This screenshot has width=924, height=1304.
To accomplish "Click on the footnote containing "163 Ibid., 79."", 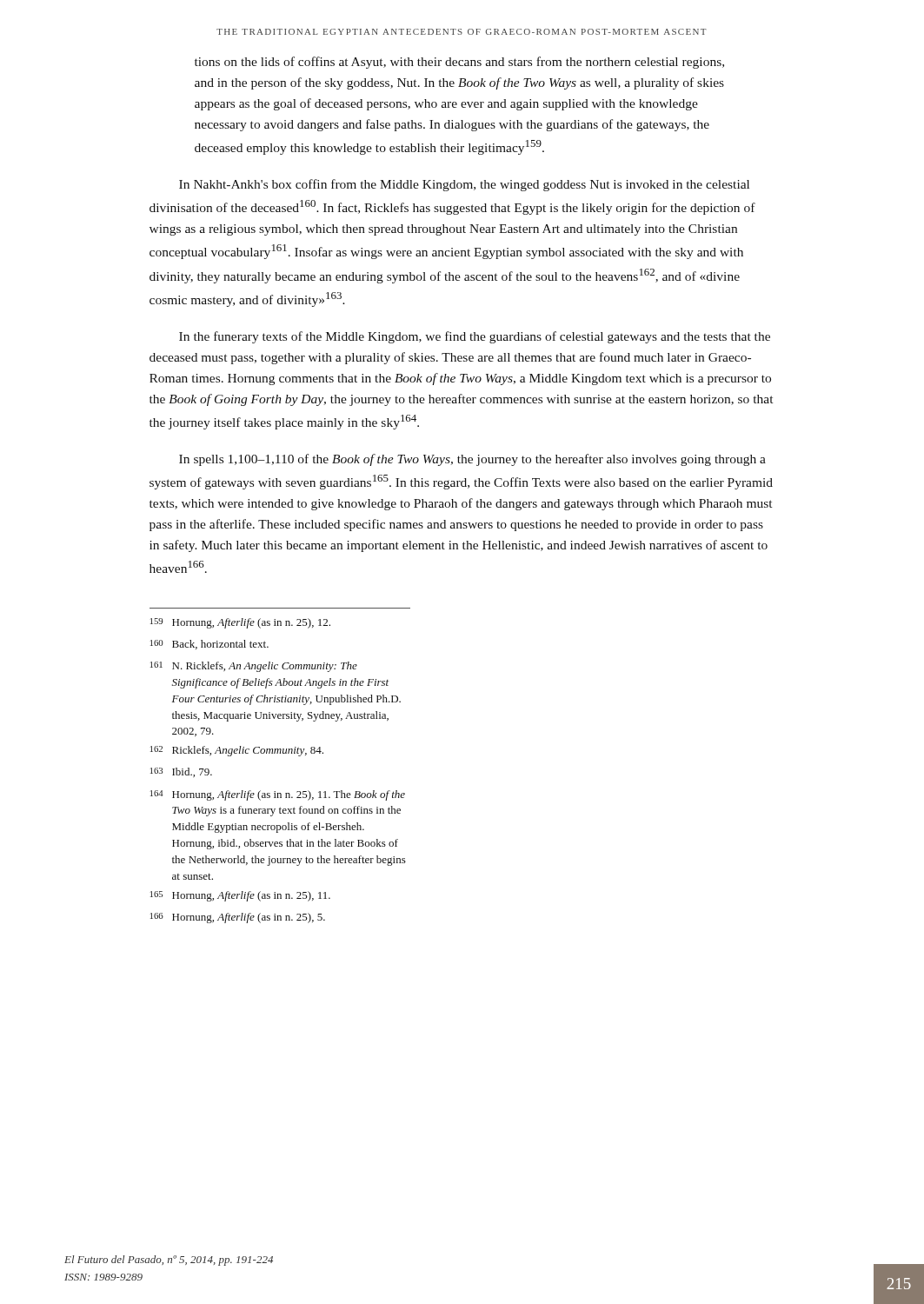I will pos(181,774).
